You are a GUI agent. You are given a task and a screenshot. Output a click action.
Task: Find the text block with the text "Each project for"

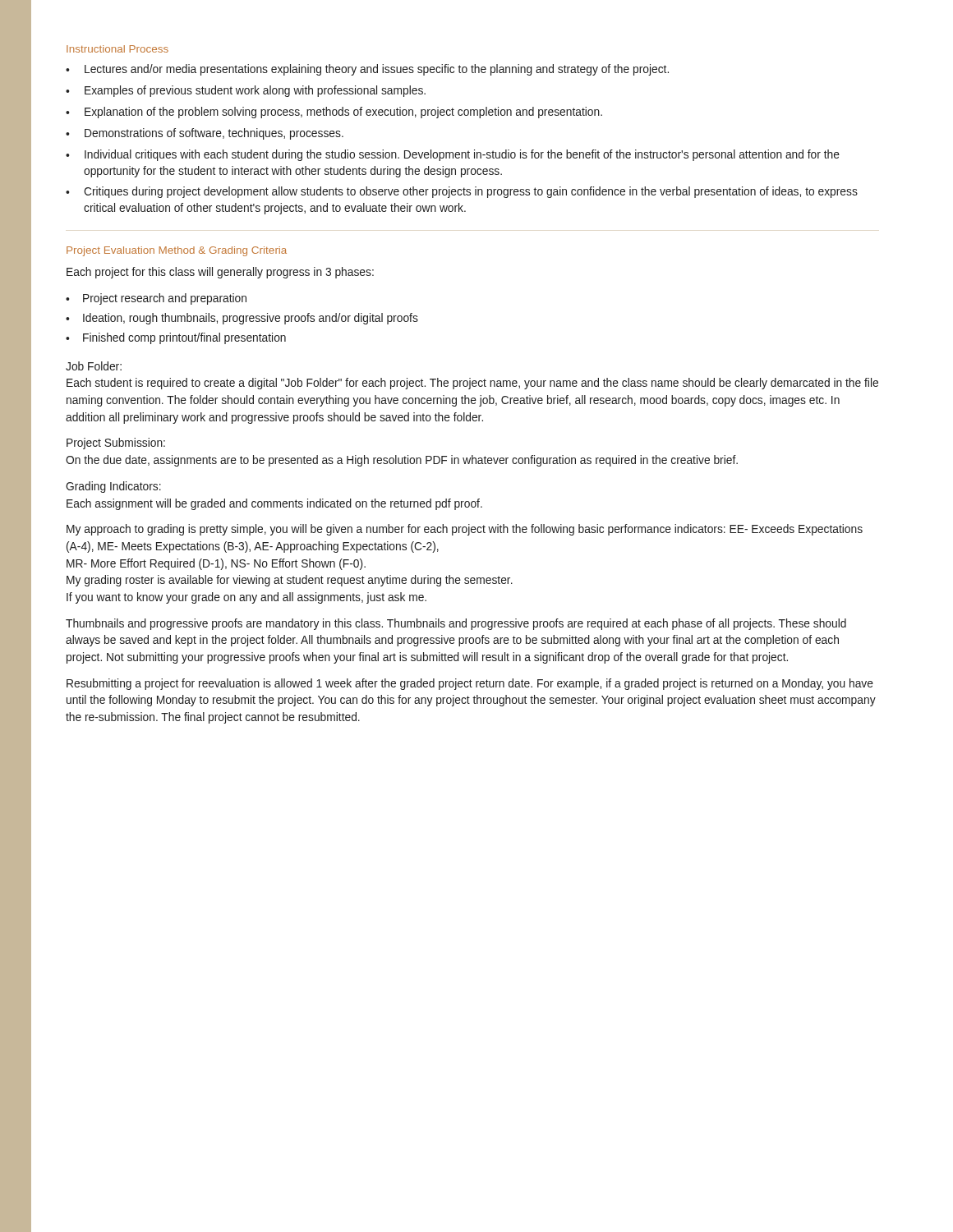coord(220,272)
